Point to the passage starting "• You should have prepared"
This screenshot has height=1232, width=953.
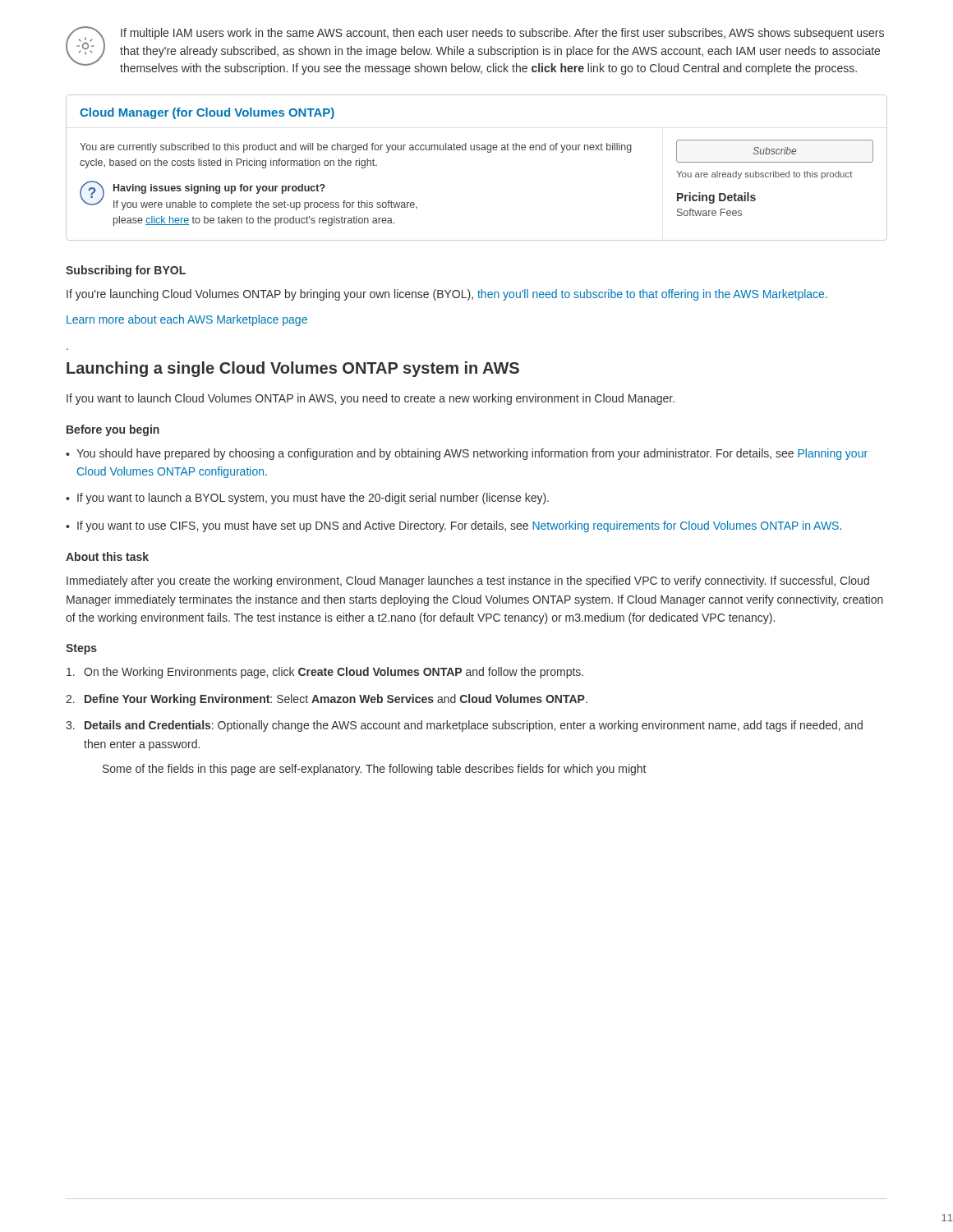coord(476,462)
